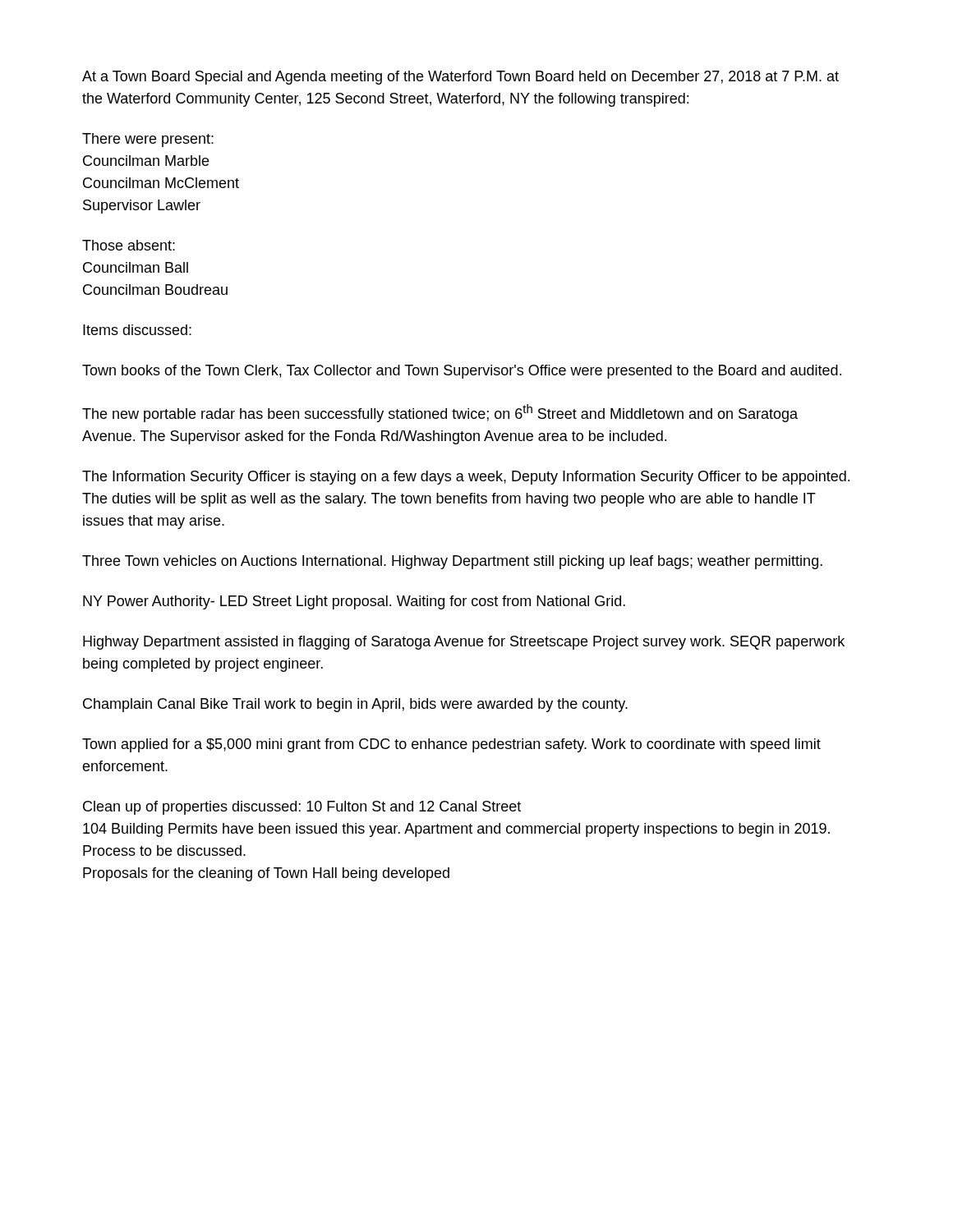953x1232 pixels.
Task: Find the block on this page that starts "Champlain Canal Bike Trail work to"
Action: [x=355, y=704]
